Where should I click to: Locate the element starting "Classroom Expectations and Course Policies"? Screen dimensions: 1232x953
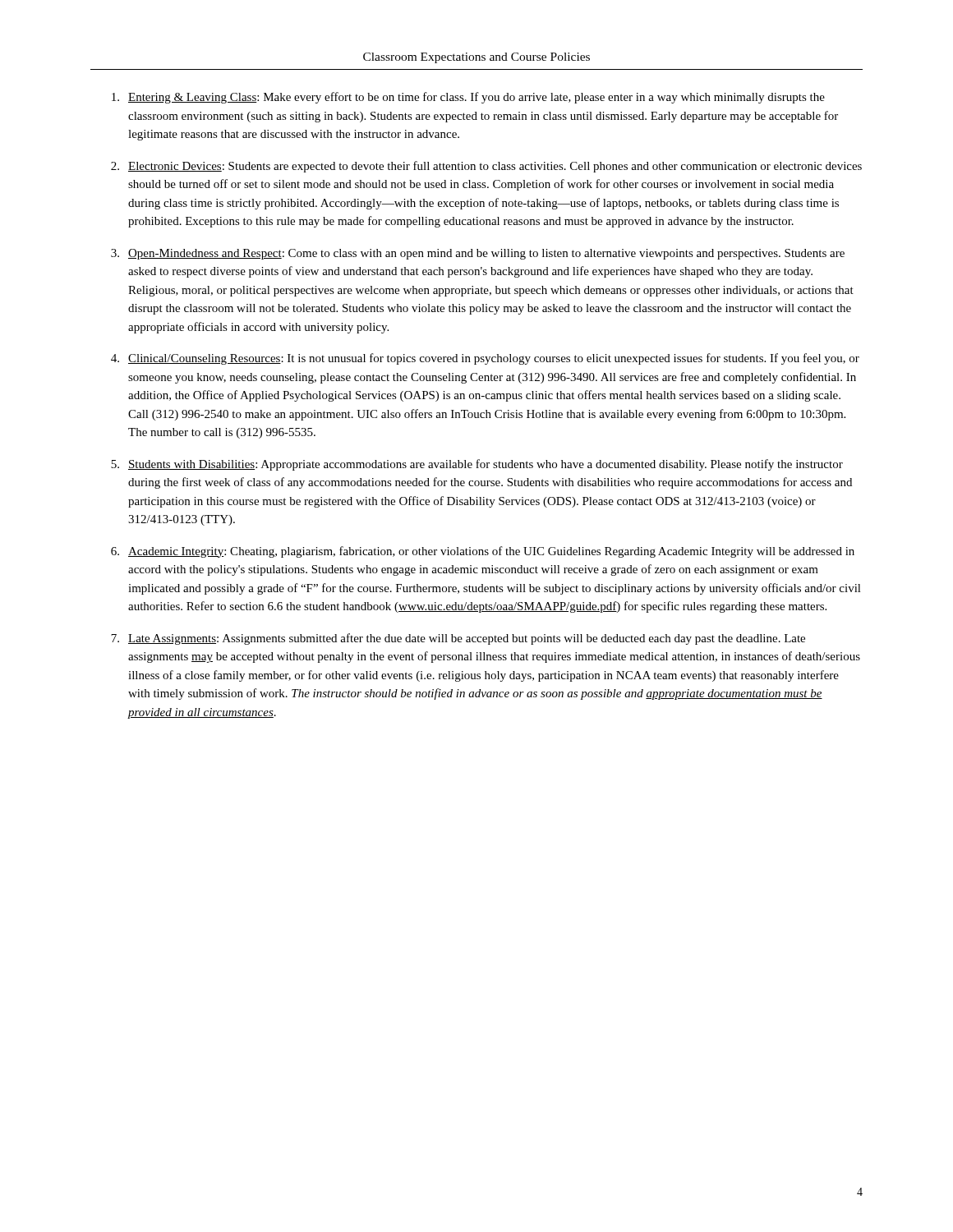[x=476, y=56]
